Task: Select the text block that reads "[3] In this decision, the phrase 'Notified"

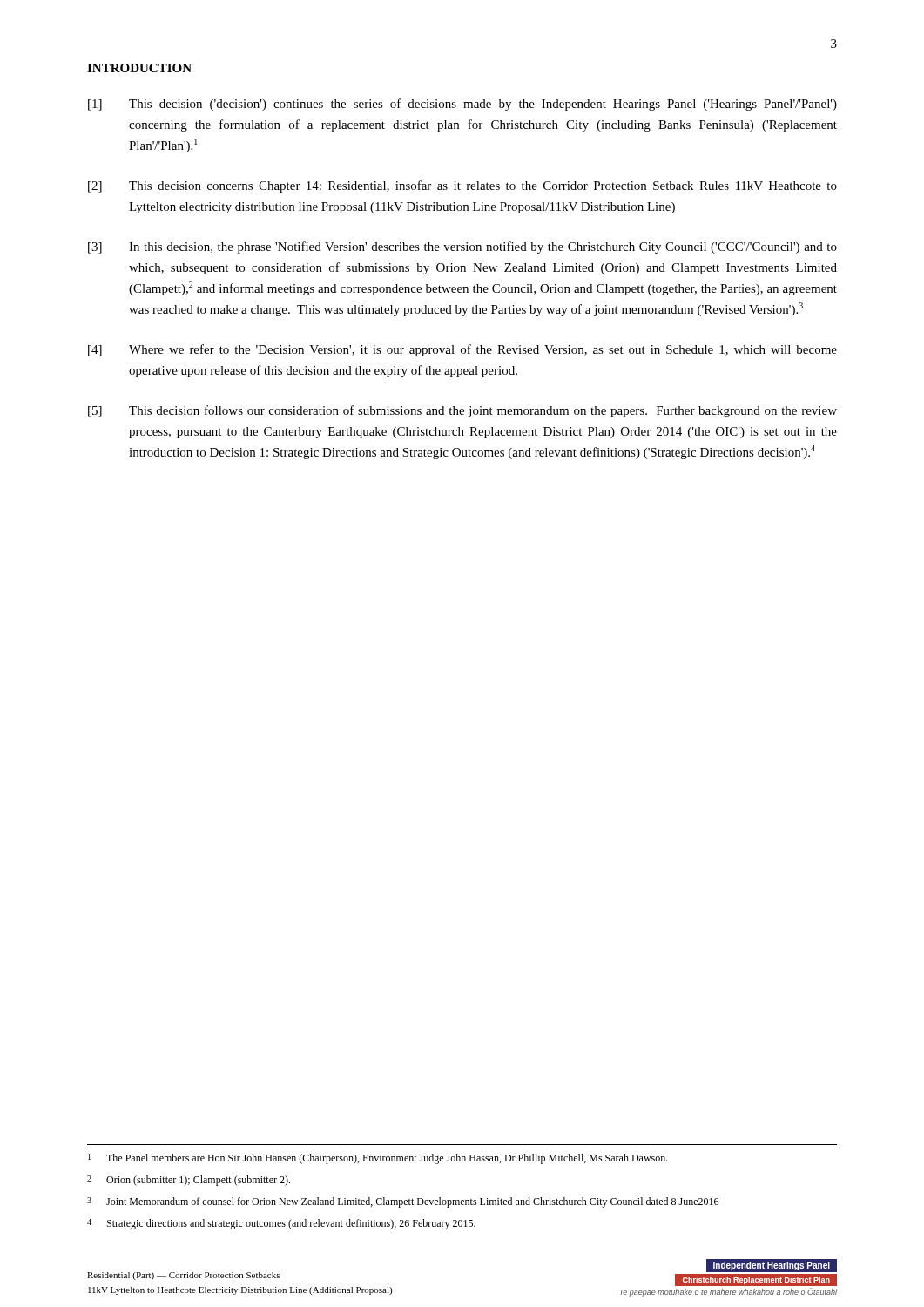Action: (x=462, y=278)
